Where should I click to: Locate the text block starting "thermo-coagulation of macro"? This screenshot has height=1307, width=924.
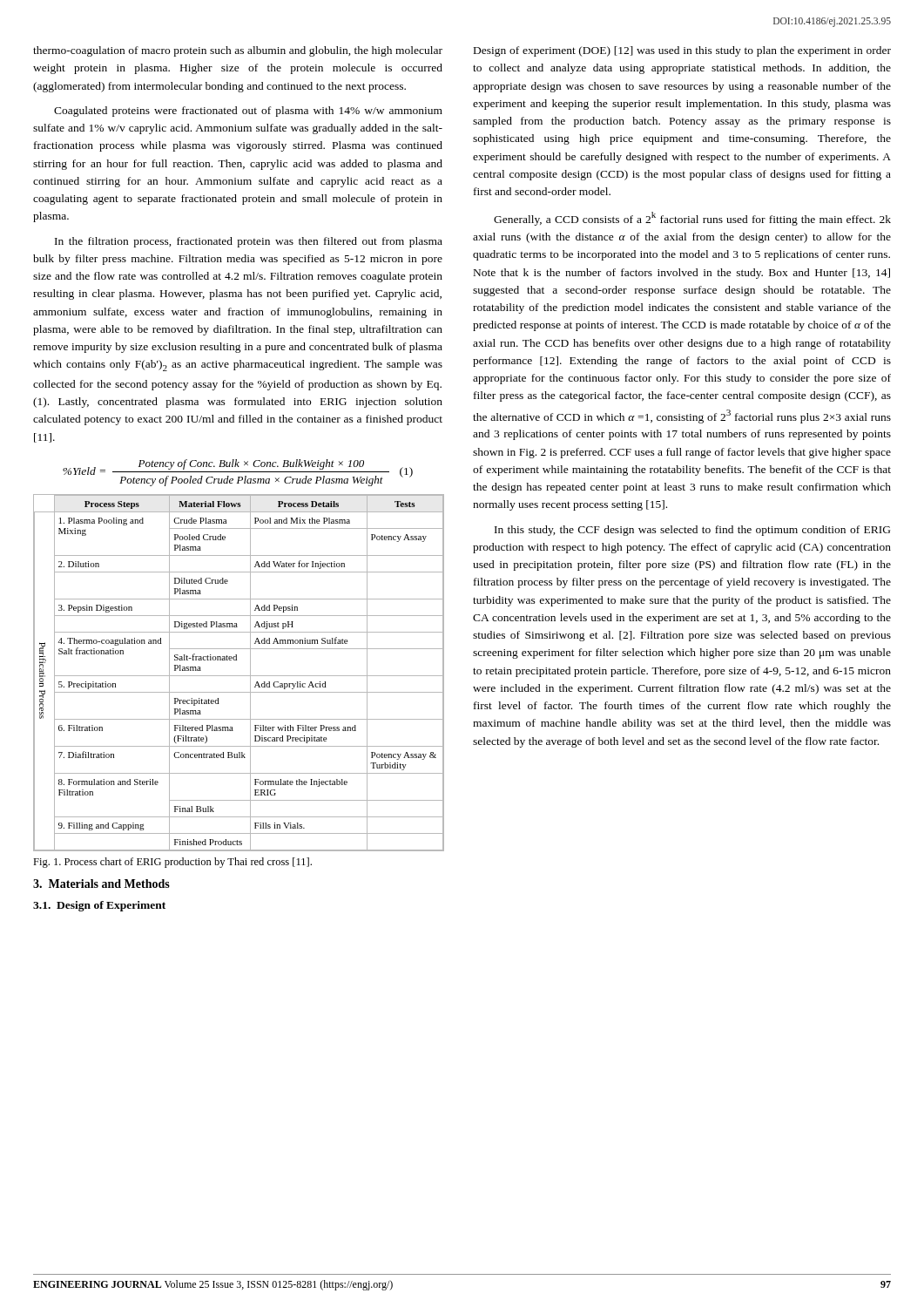(x=238, y=244)
